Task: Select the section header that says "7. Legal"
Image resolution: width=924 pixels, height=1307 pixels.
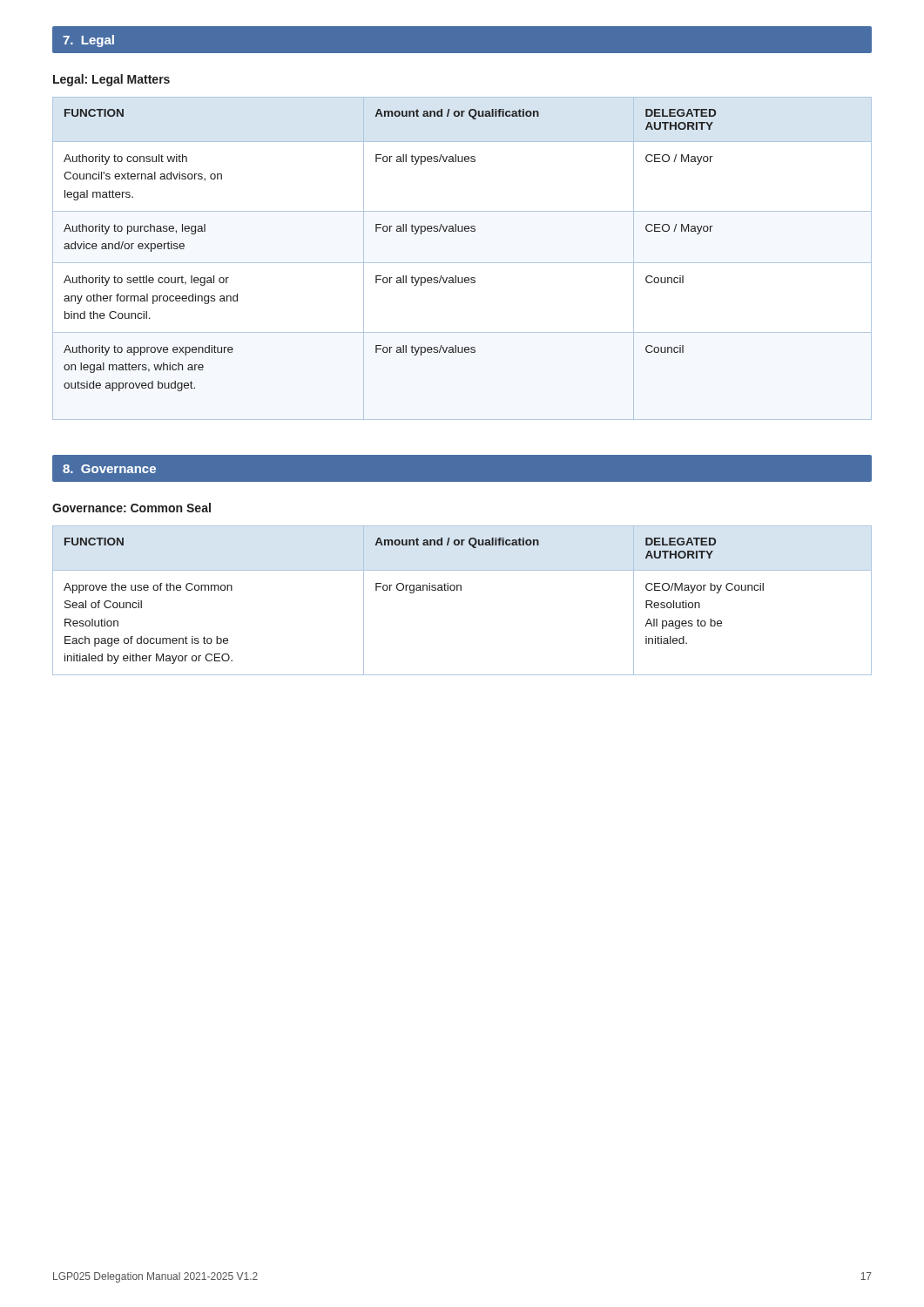Action: [89, 40]
